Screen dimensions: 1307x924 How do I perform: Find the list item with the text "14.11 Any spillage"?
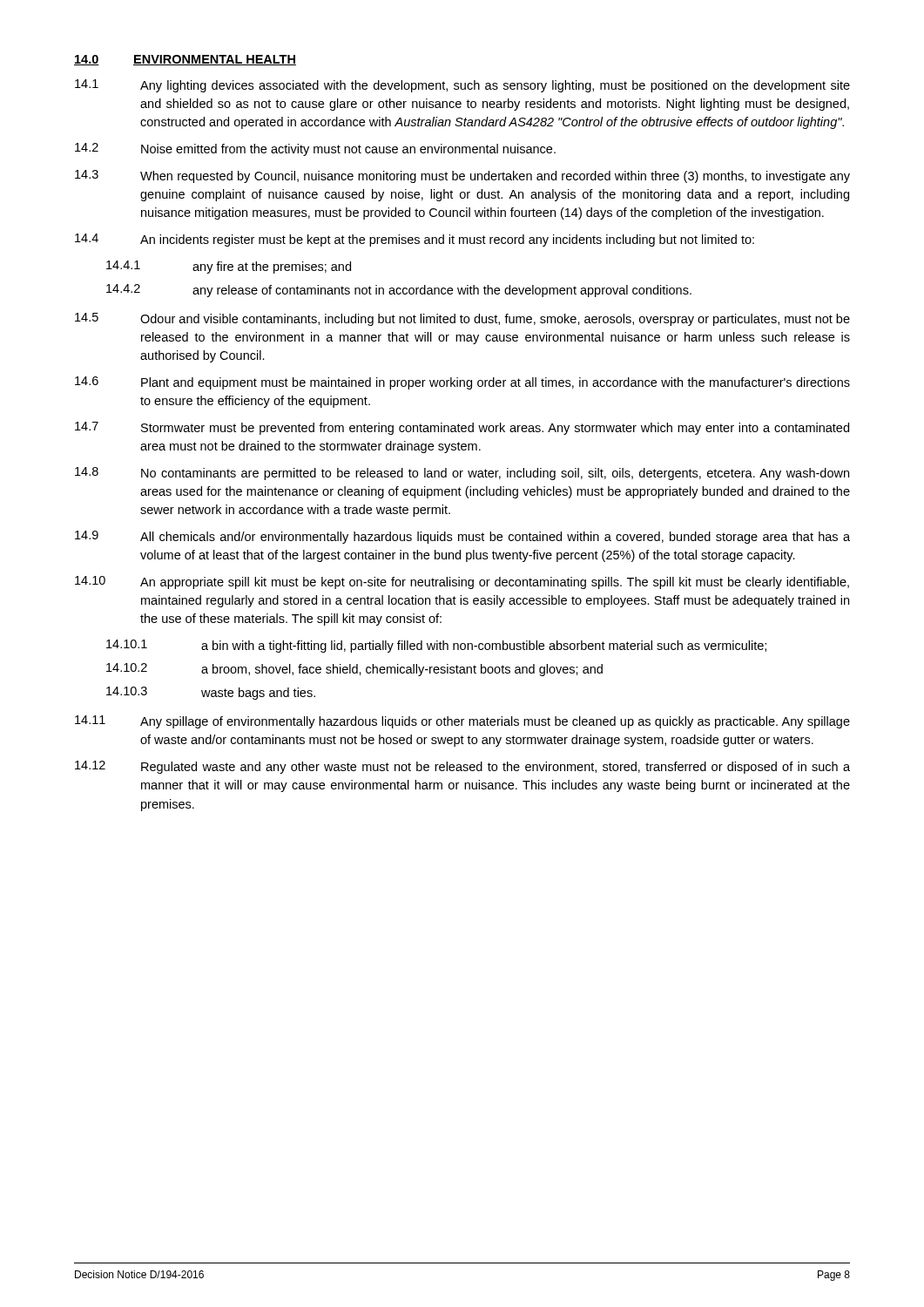click(x=462, y=731)
